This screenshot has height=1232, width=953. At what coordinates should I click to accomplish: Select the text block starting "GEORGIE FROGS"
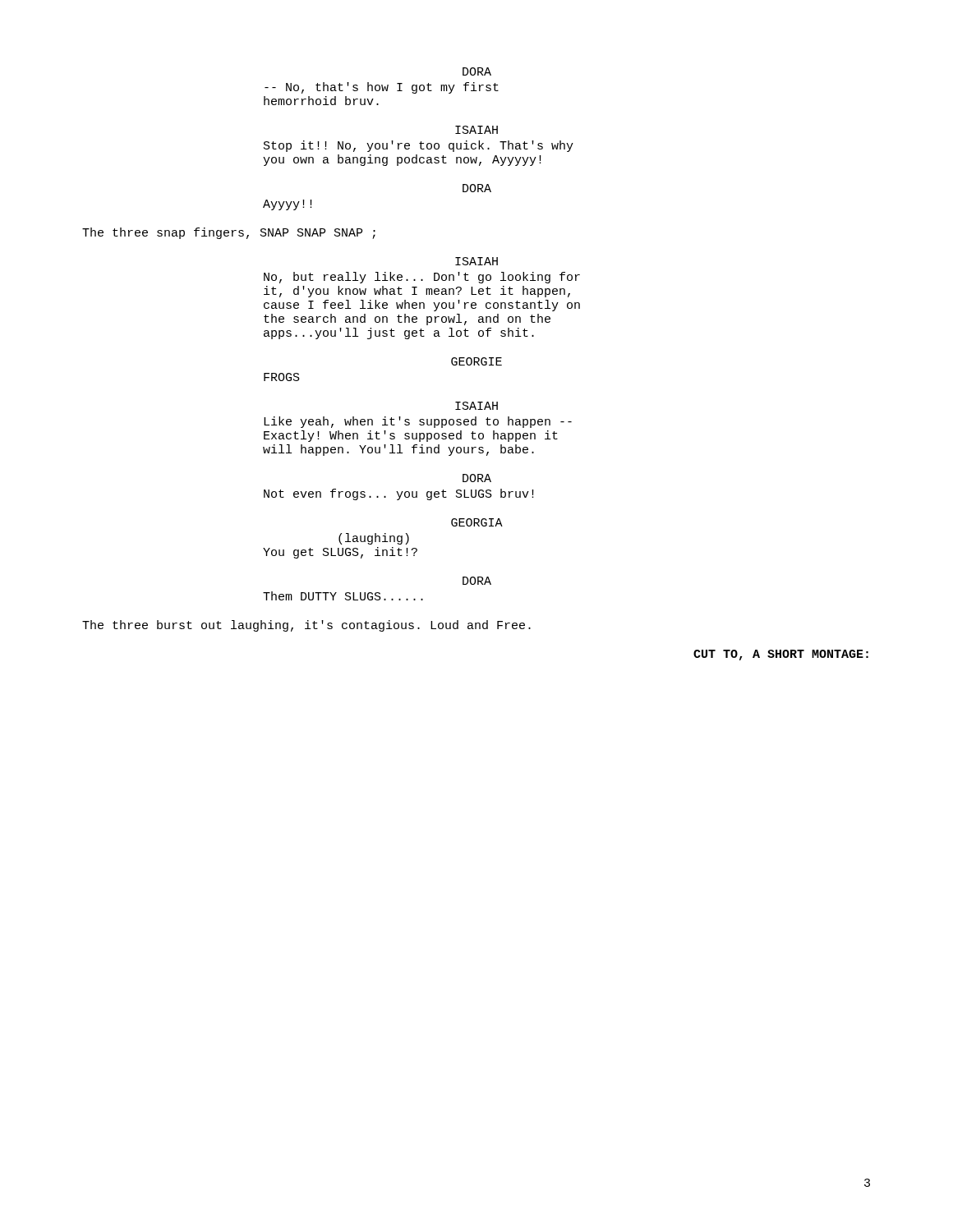tap(476, 370)
